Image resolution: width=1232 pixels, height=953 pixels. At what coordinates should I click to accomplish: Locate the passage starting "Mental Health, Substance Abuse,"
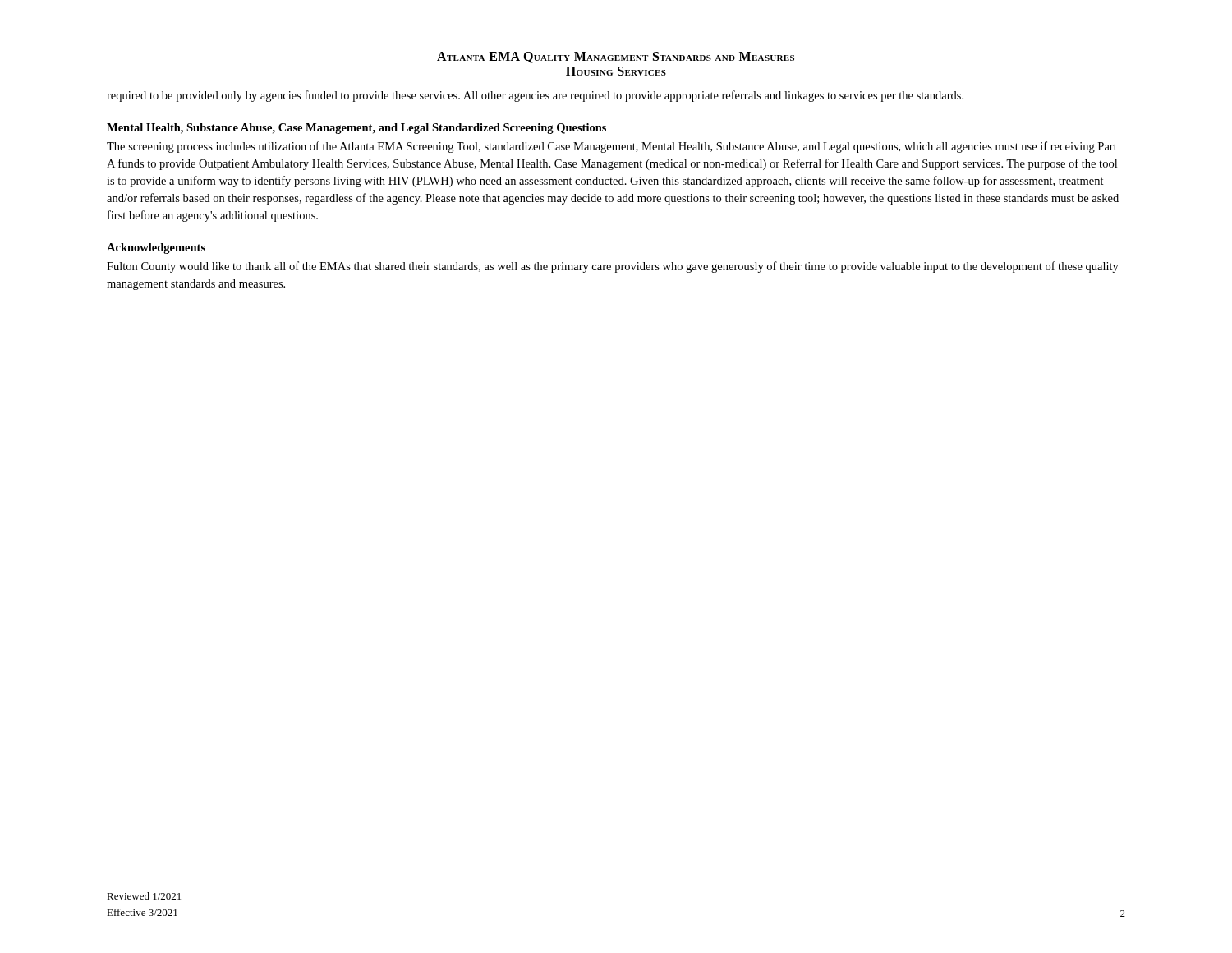357,127
